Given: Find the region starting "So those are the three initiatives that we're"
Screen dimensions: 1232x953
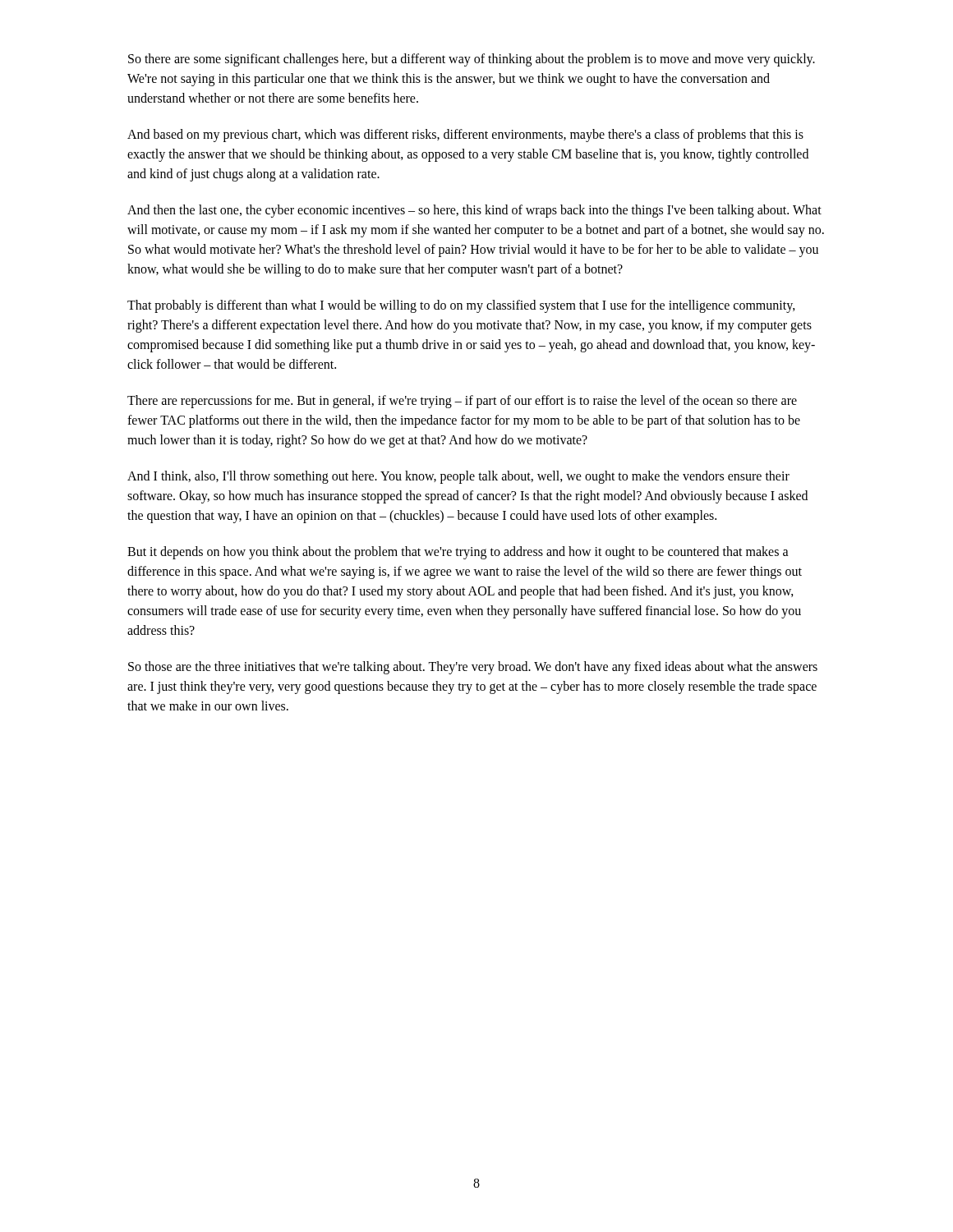Looking at the screenshot, I should tap(472, 686).
